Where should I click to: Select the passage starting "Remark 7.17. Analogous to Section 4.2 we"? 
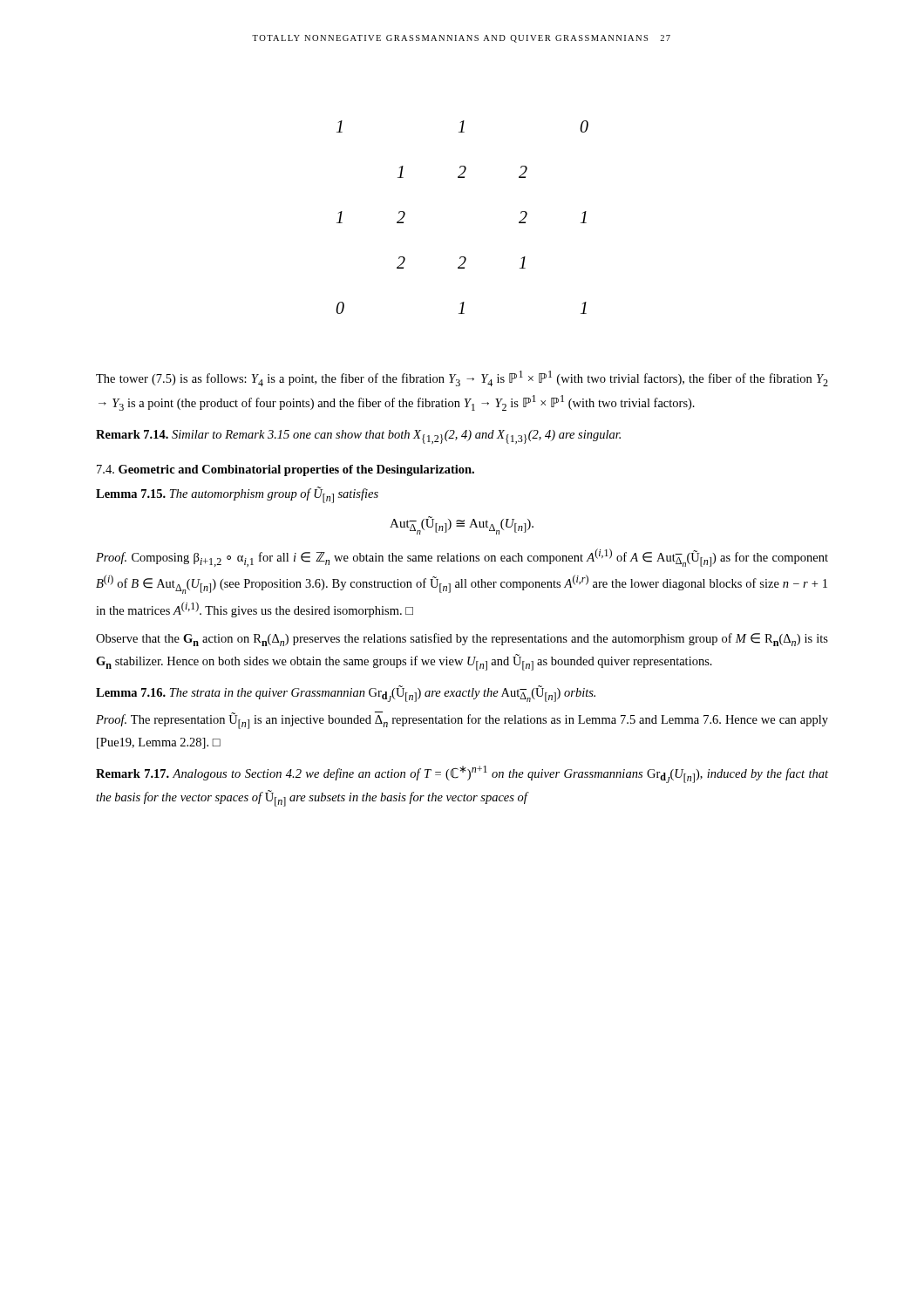[462, 785]
